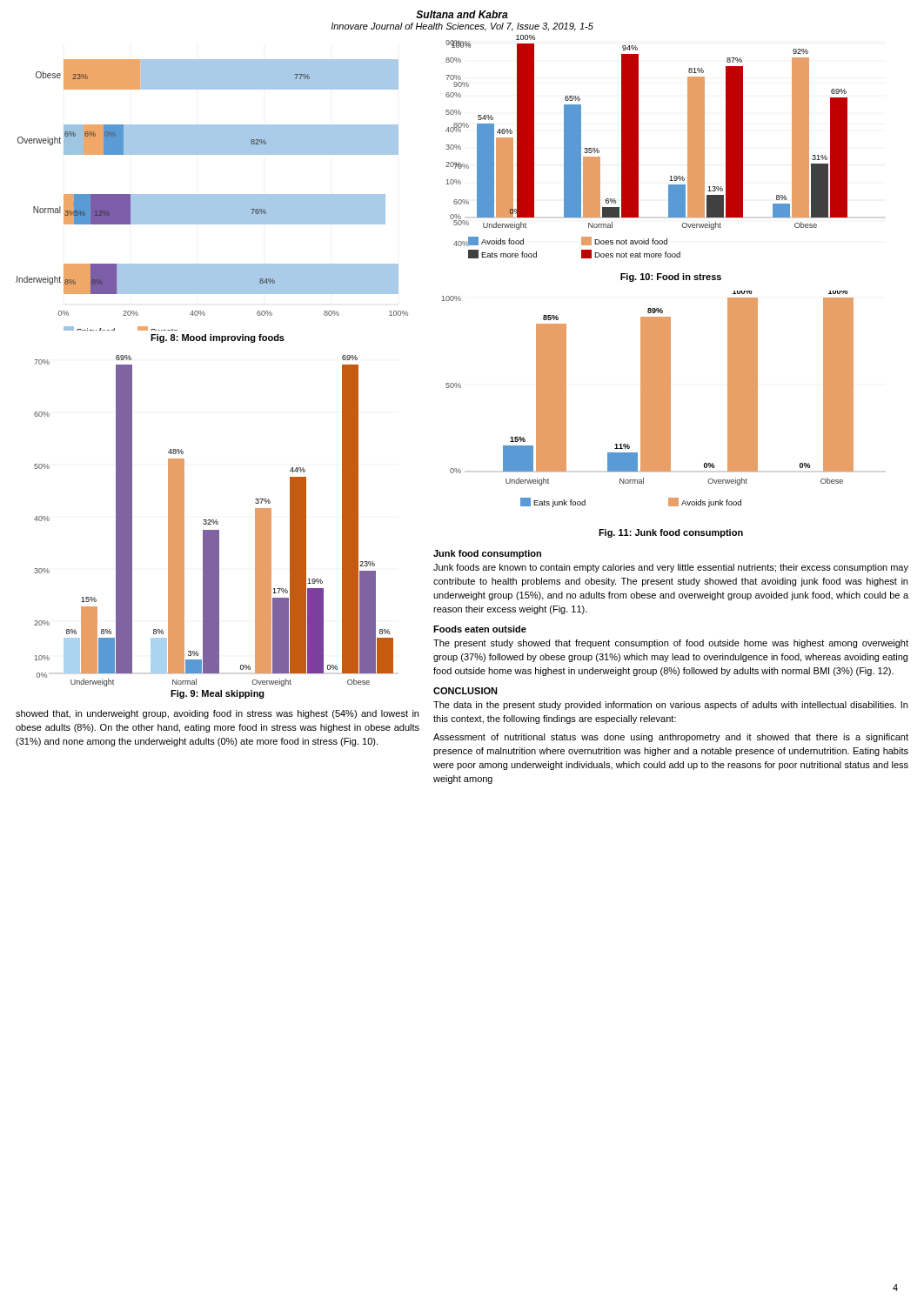This screenshot has height=1305, width=924.
Task: Select the caption that reads "Fig. 9: Meal skipping"
Action: point(218,693)
